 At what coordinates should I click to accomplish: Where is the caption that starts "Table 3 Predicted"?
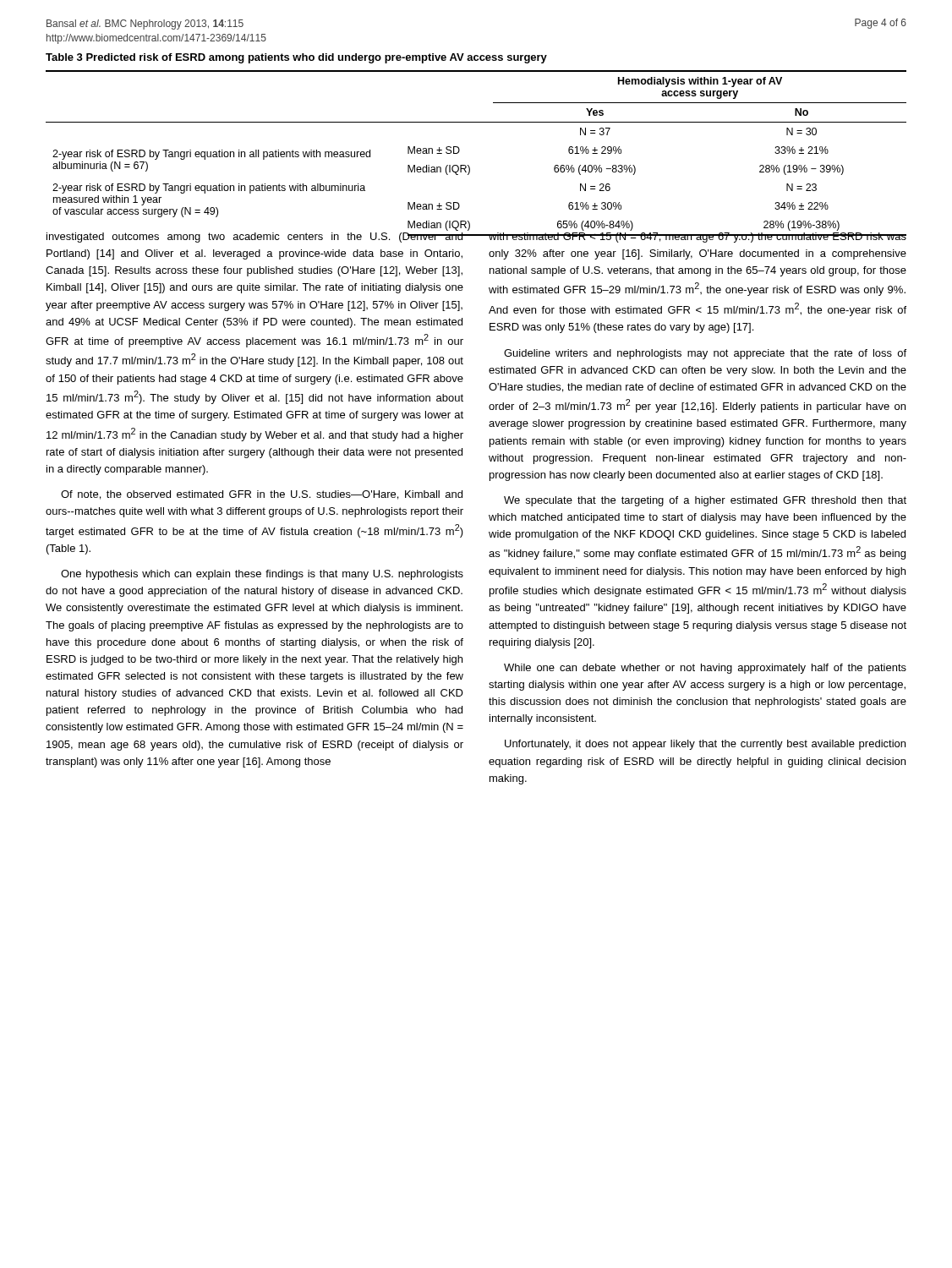296,57
